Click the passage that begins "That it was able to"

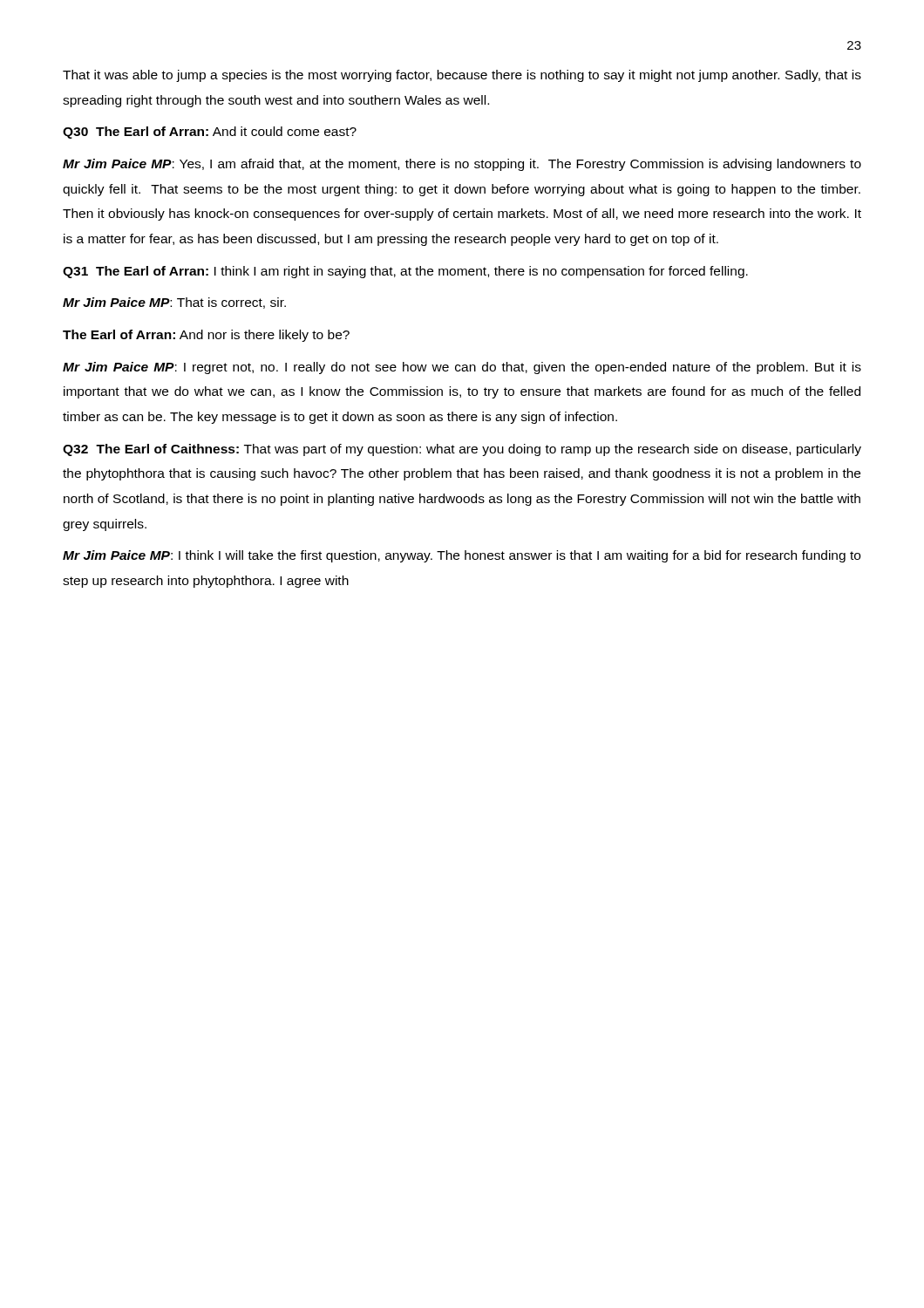(462, 88)
